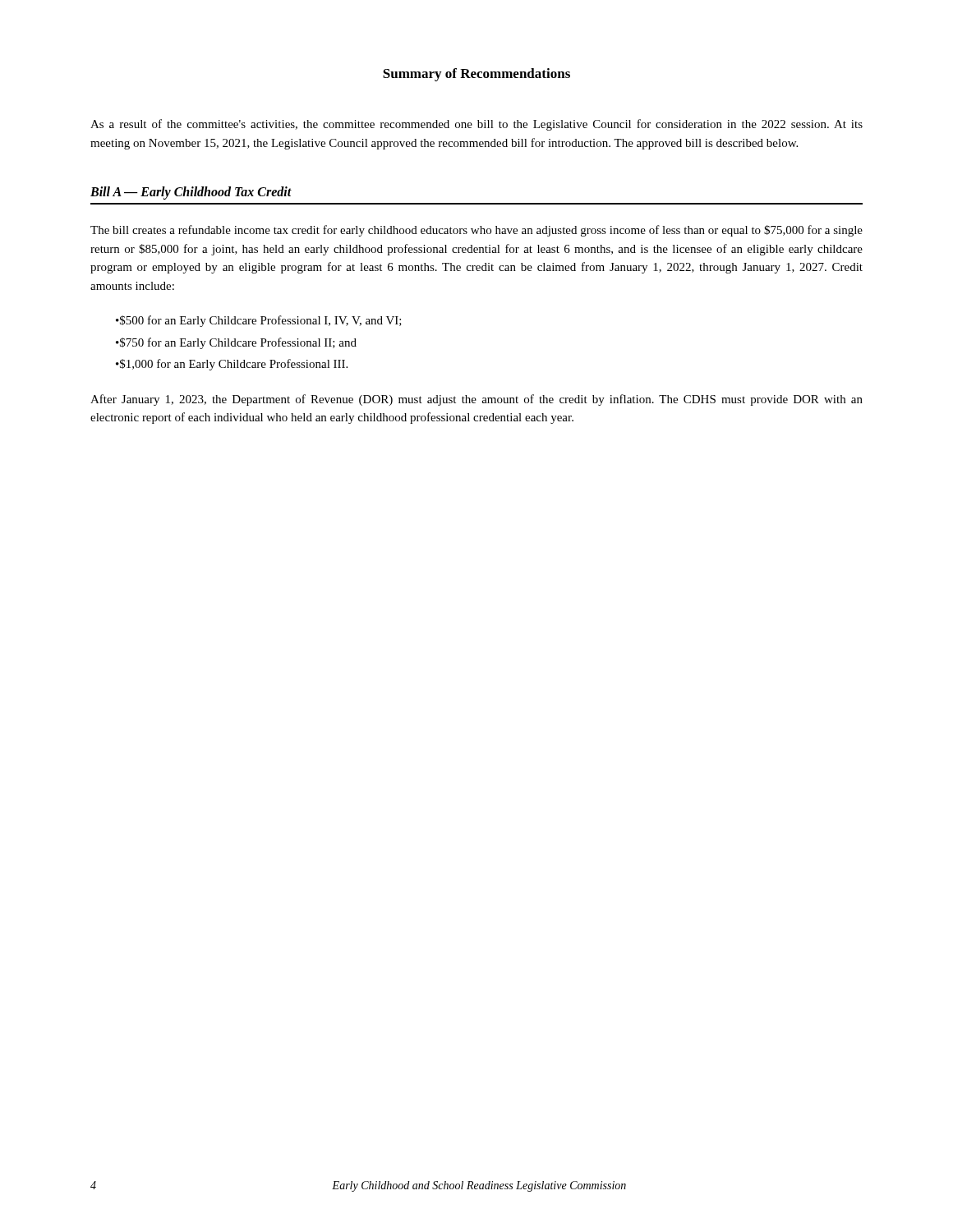Locate the region starting "• $500 for"
The height and width of the screenshot is (1232, 953).
pos(246,321)
